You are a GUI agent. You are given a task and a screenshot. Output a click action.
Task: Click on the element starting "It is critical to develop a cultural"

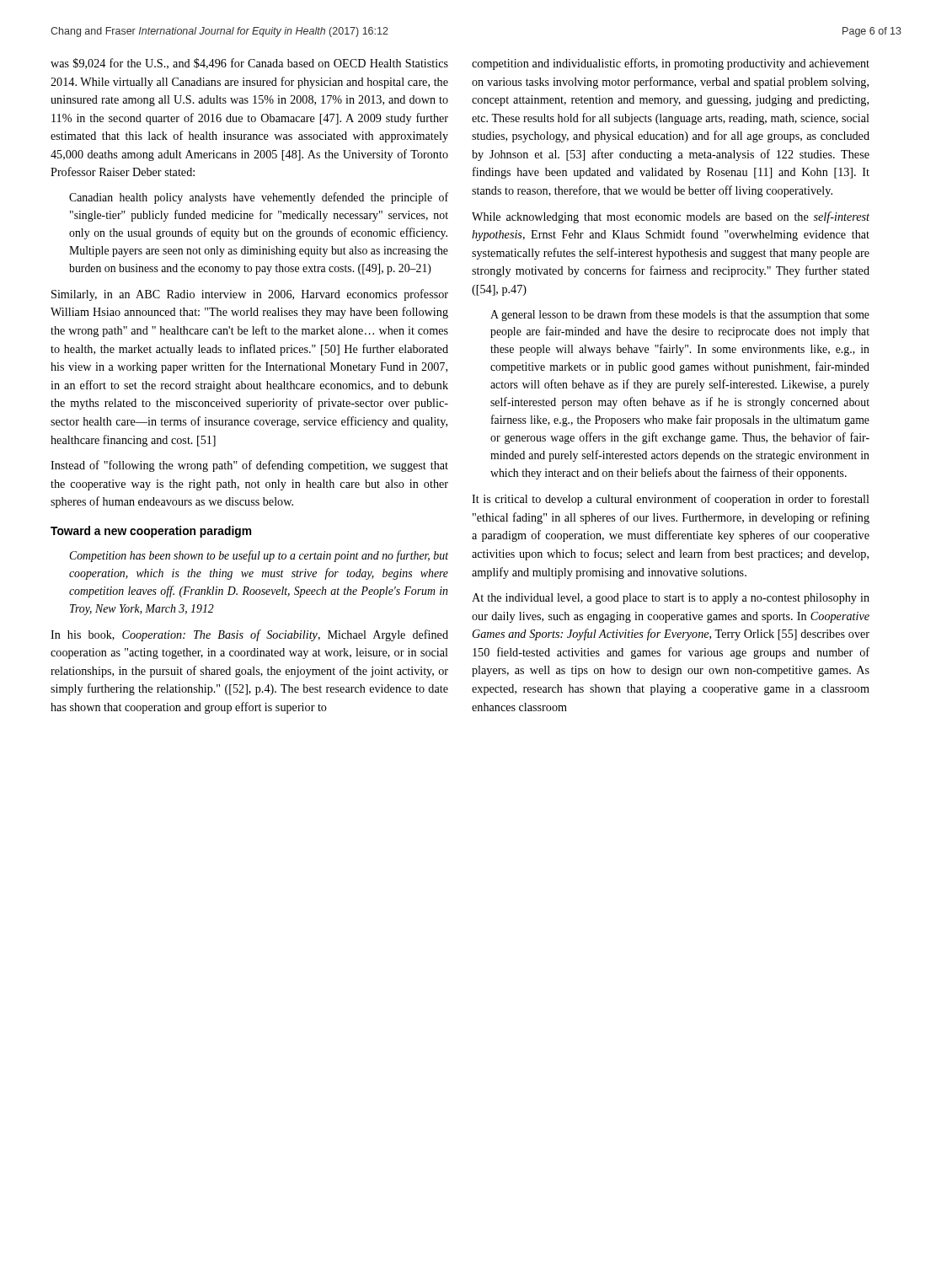coord(671,536)
